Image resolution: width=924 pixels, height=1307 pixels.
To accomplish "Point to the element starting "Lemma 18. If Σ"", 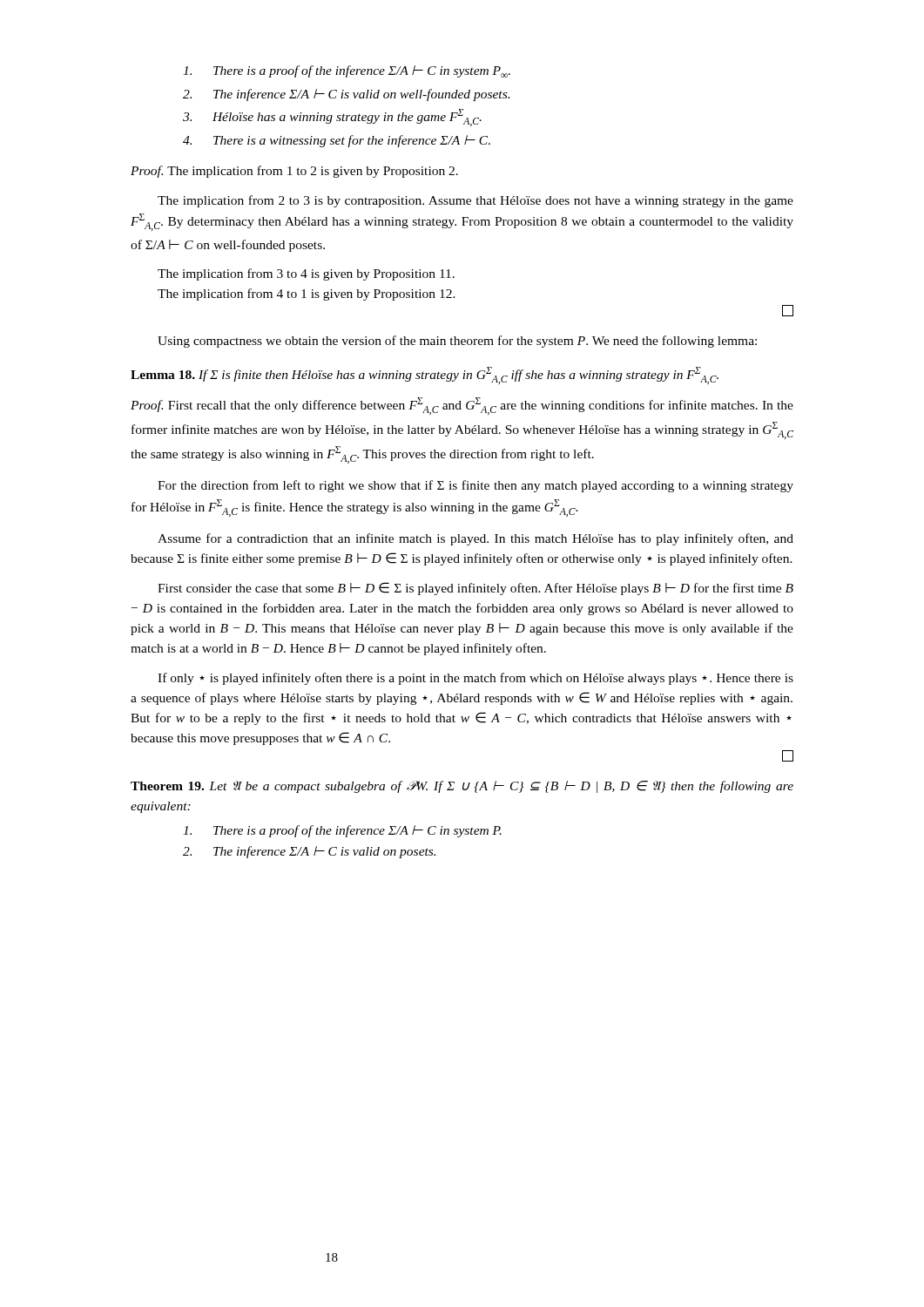I will coord(425,375).
